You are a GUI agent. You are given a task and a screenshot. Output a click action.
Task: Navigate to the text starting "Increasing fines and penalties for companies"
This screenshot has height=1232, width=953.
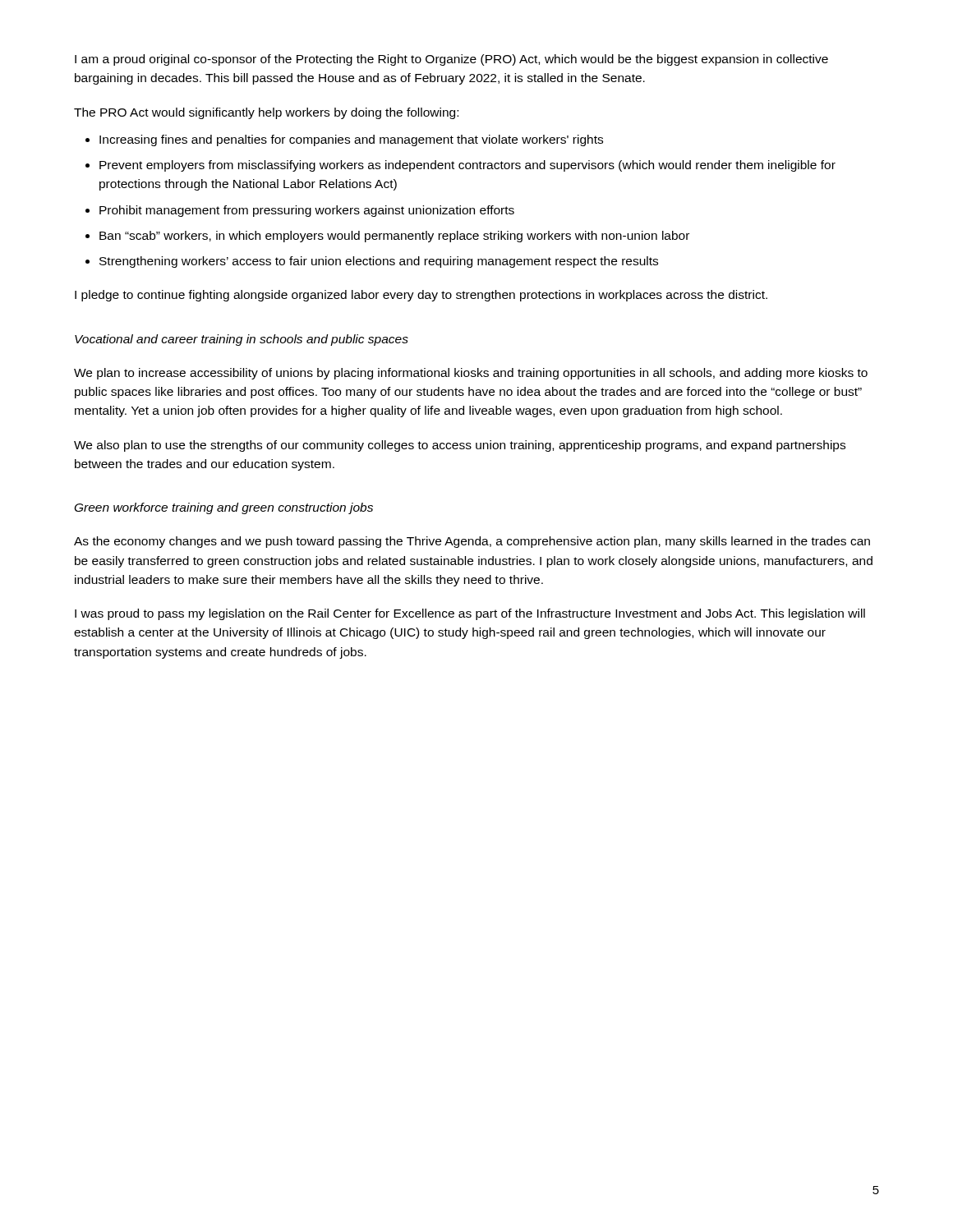point(351,139)
